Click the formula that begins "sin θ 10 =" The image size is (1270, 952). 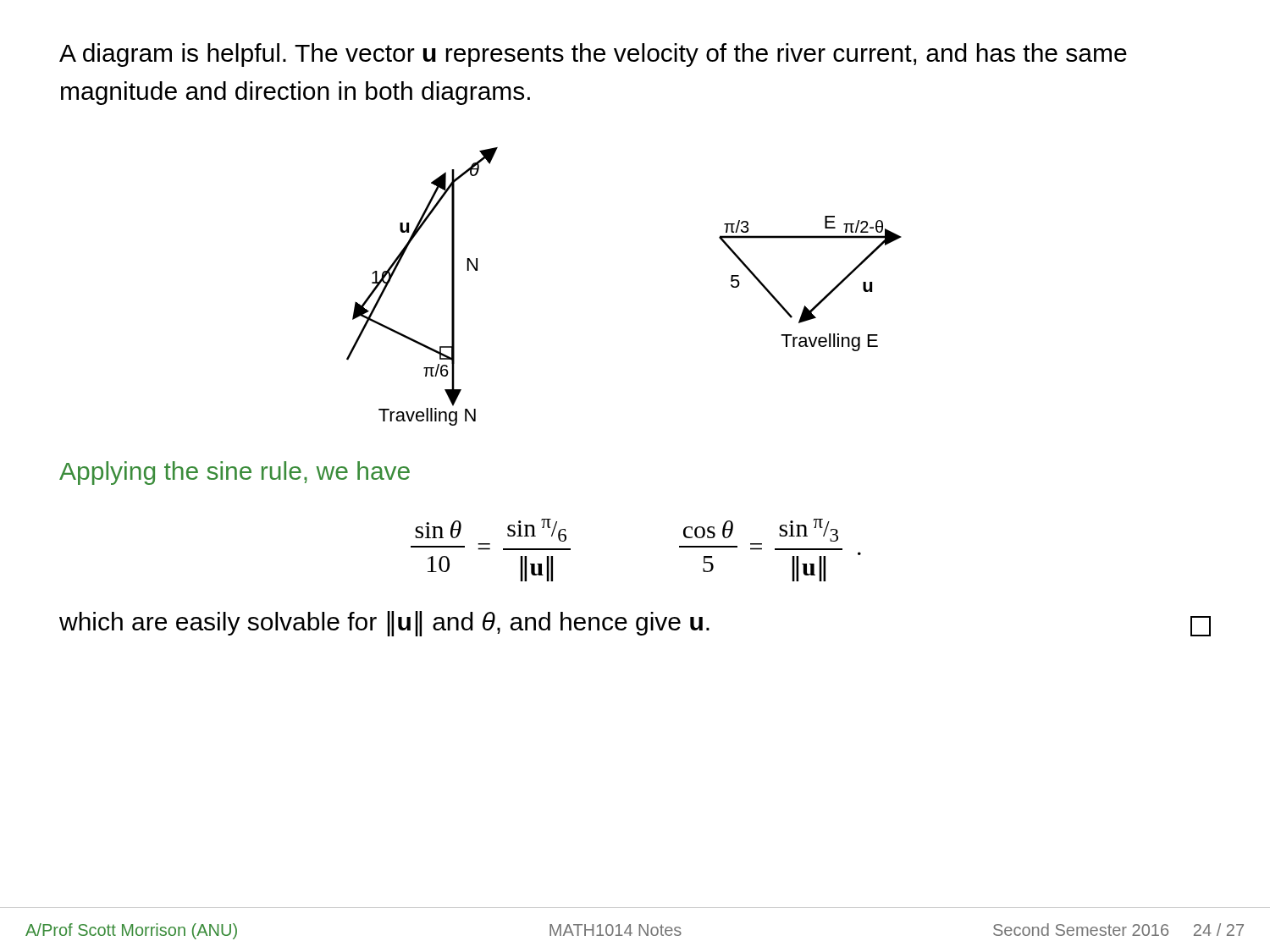point(436,530)
